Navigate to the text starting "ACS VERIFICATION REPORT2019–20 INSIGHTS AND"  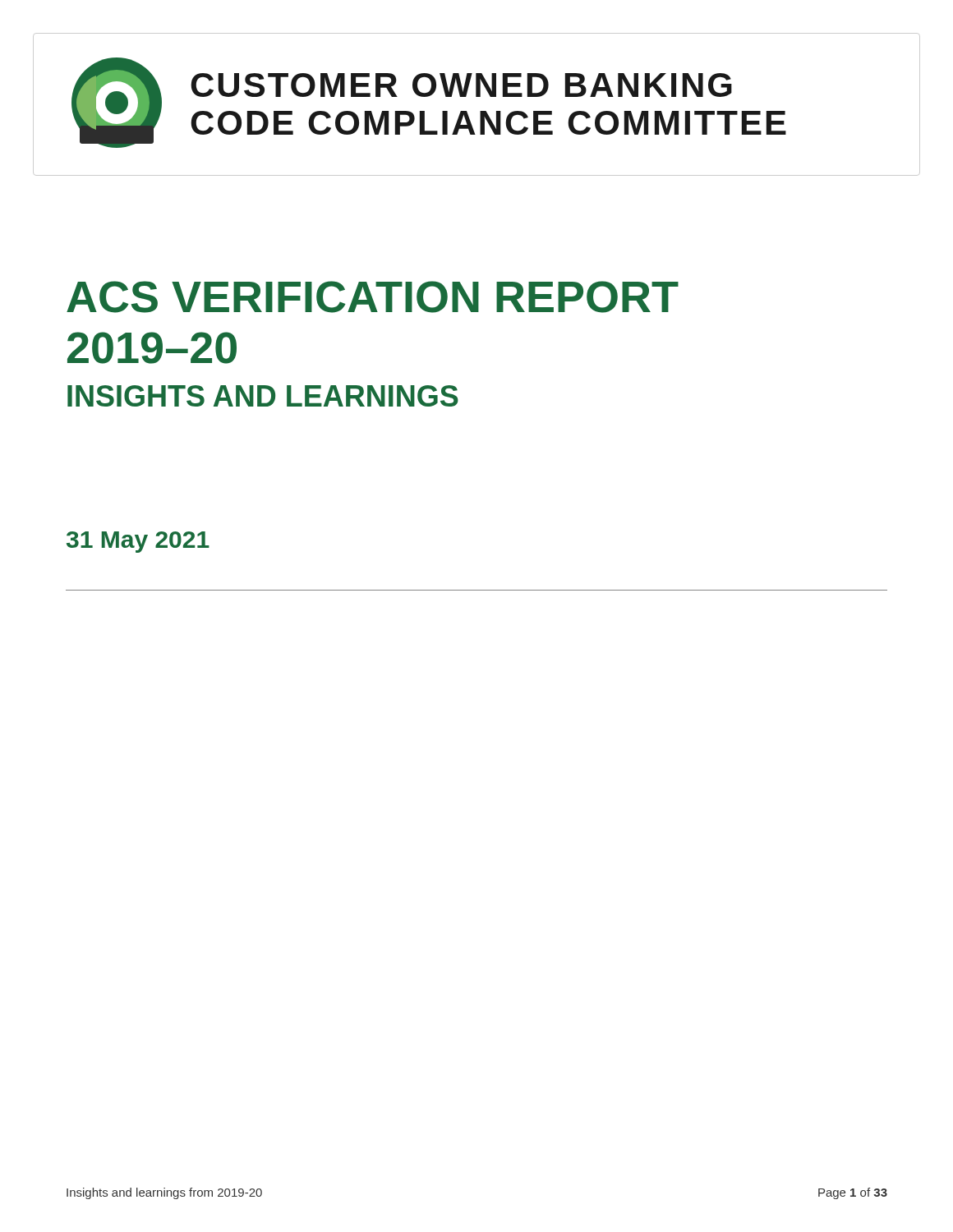[373, 297]
